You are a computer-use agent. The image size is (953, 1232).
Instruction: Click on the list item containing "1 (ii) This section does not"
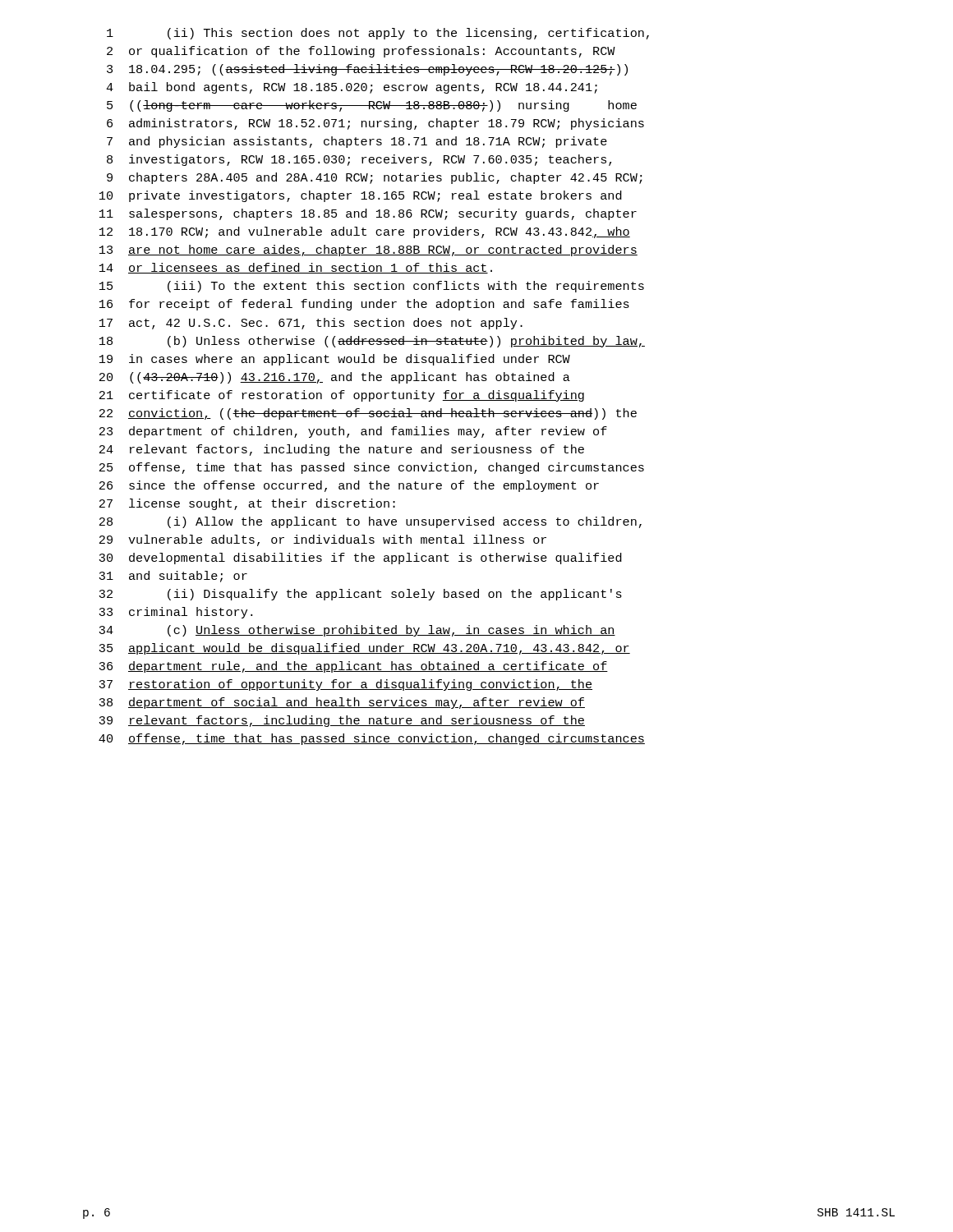(x=489, y=151)
